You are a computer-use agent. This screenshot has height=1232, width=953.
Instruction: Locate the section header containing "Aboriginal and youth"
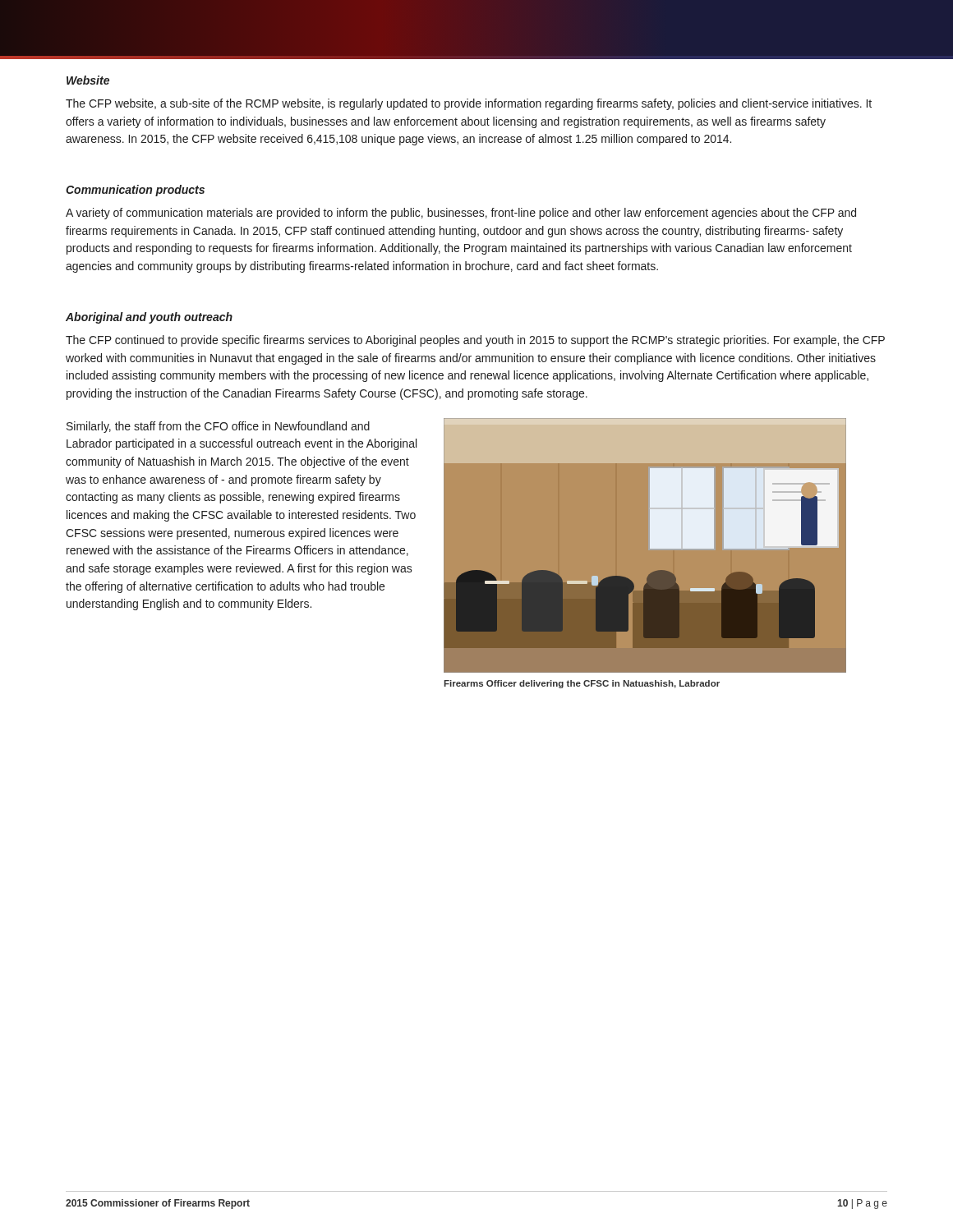point(149,317)
